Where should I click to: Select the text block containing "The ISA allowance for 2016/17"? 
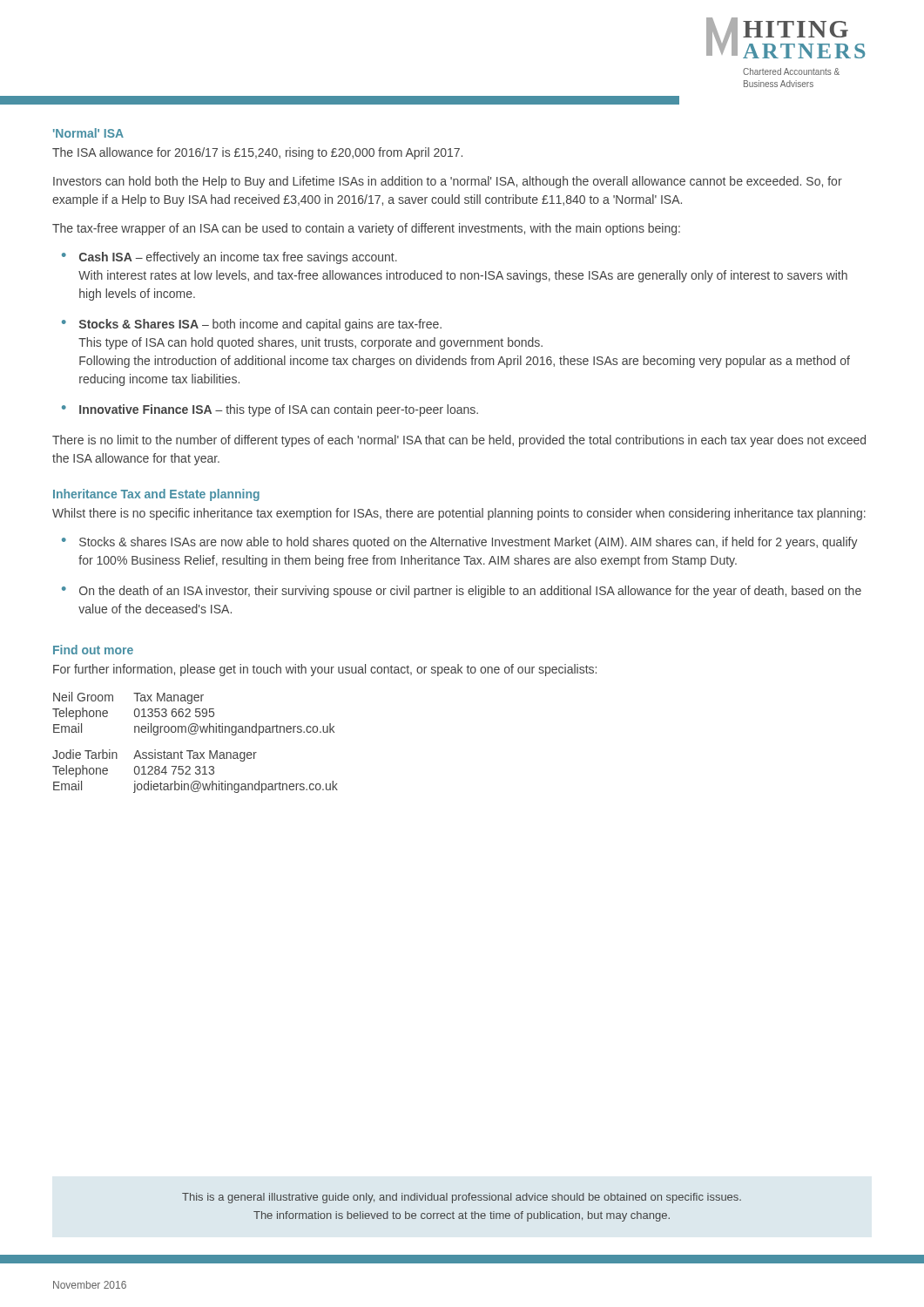pyautogui.click(x=258, y=152)
